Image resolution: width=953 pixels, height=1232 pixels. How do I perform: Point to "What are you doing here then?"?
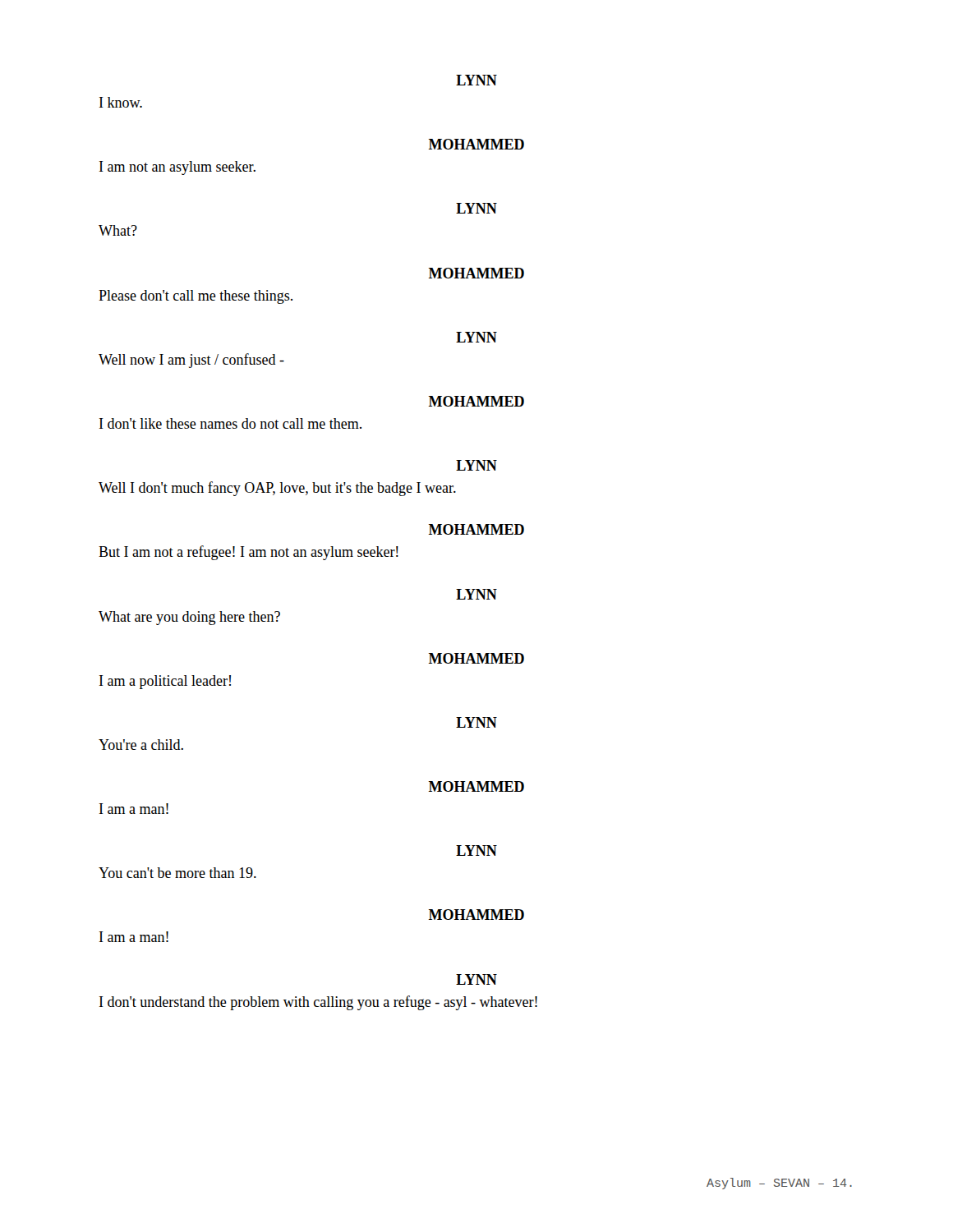tap(190, 616)
